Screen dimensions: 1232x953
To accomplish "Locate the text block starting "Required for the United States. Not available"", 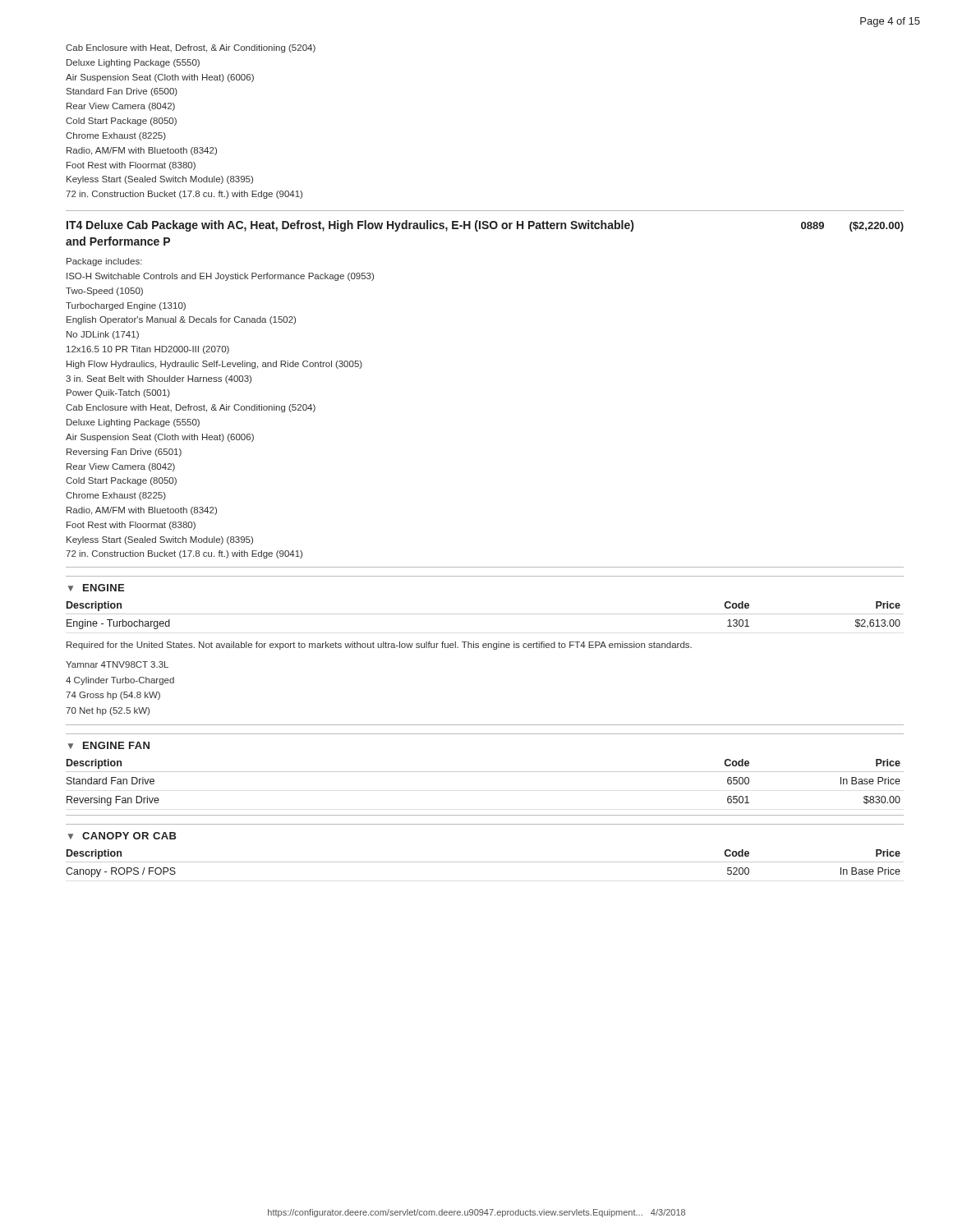I will tap(379, 645).
